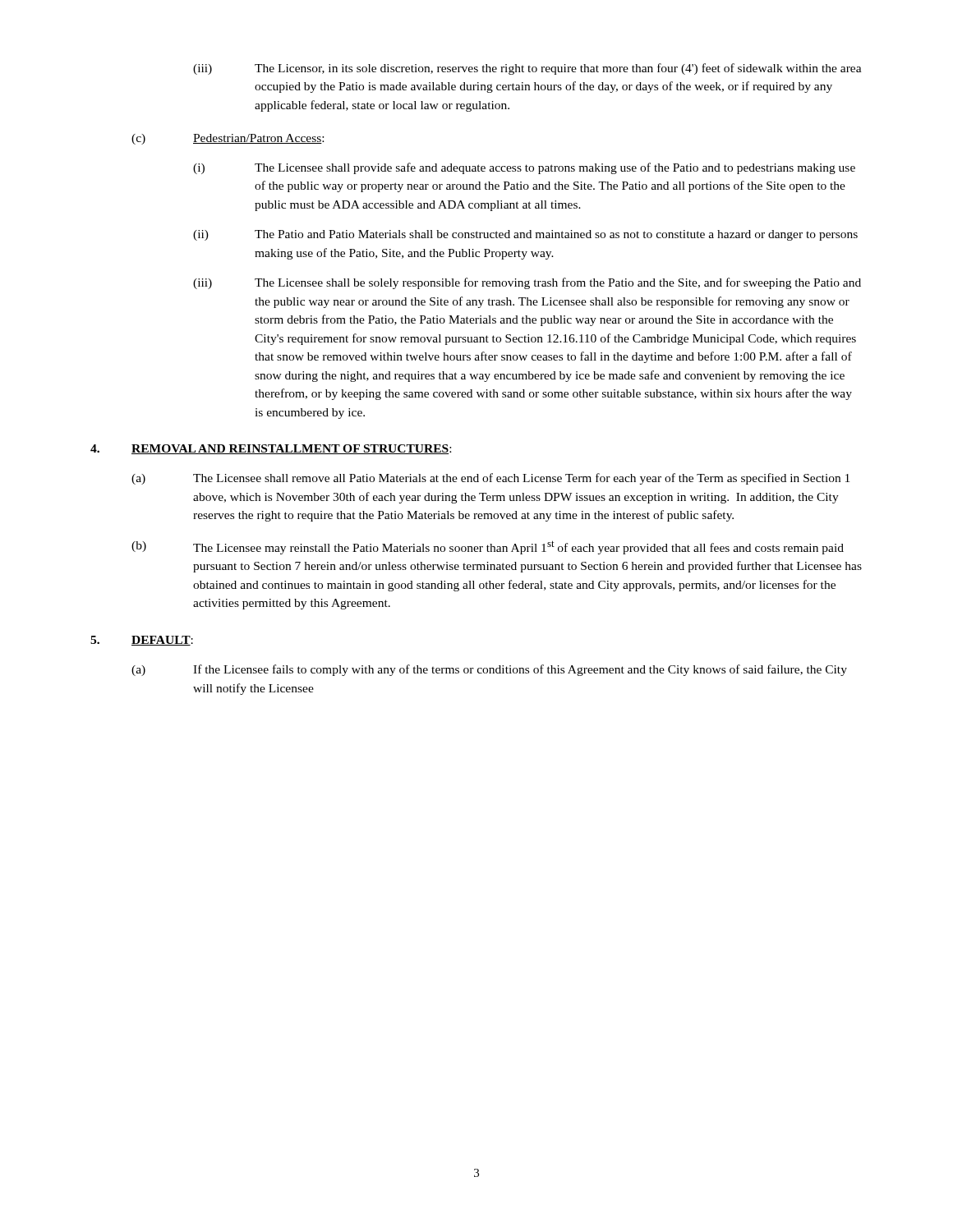Locate the list item containing "(b) The Licensee"
The height and width of the screenshot is (1232, 953).
[497, 574]
